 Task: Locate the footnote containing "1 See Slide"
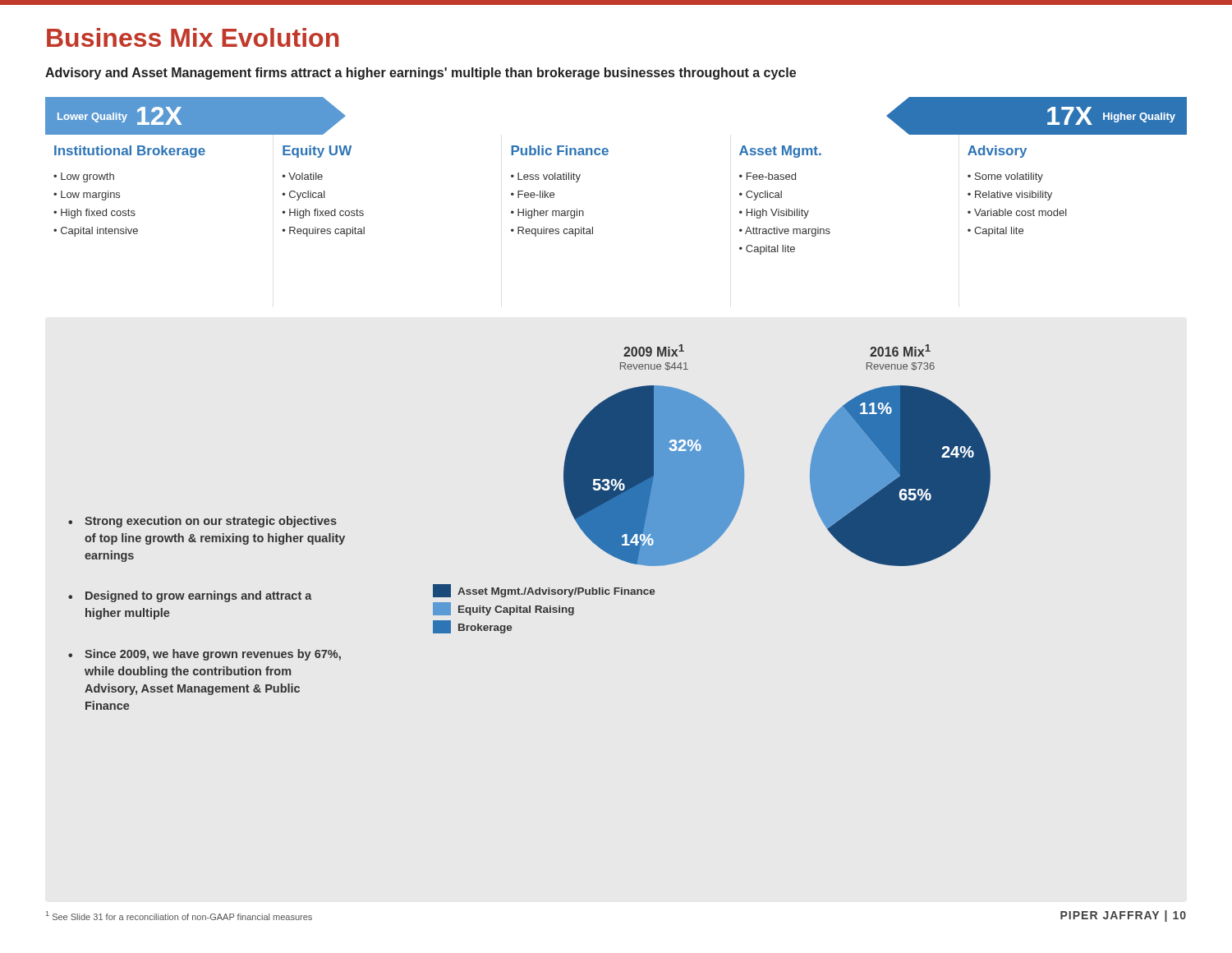coord(179,916)
